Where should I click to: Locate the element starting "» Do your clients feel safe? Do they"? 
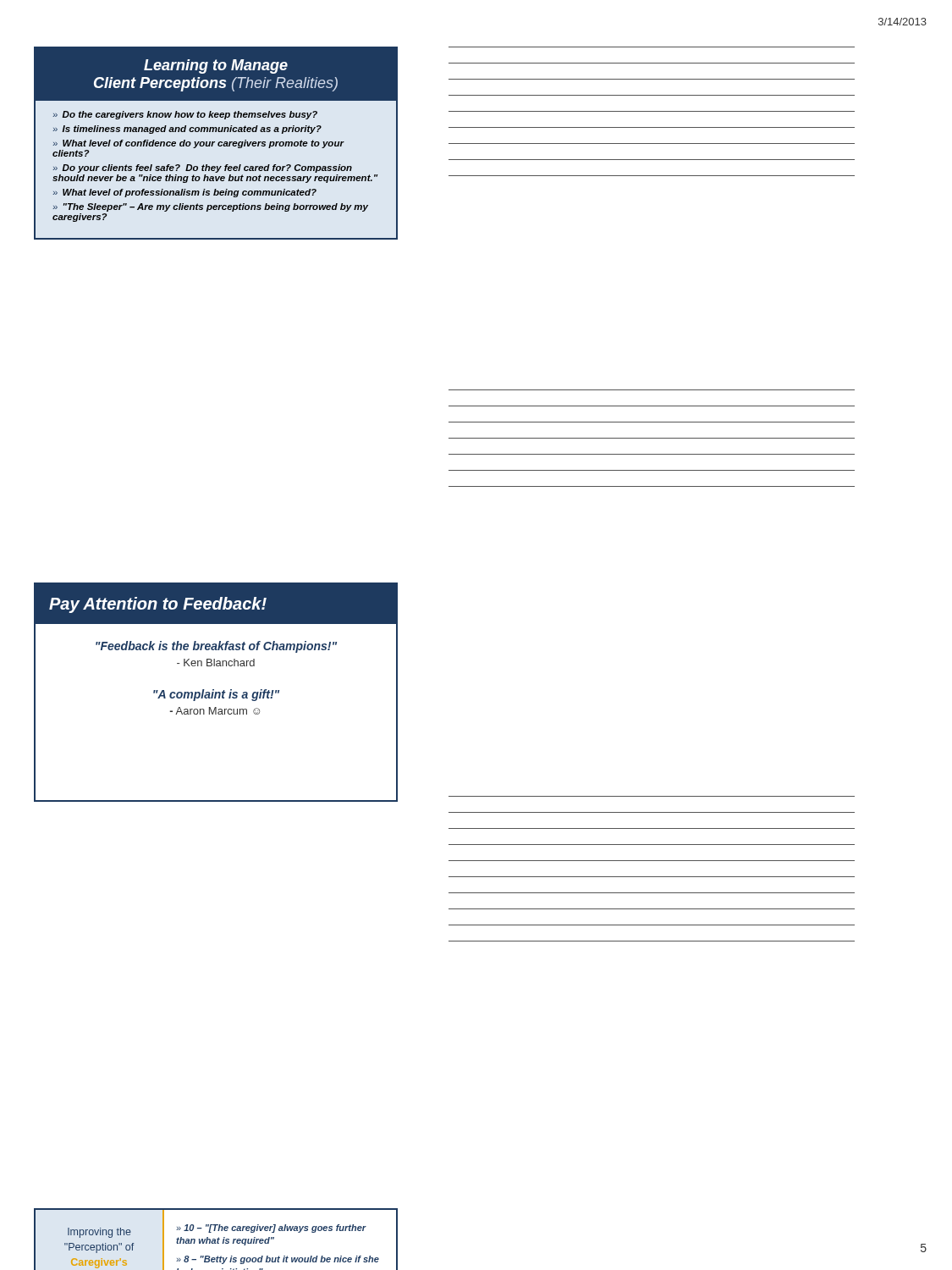215,173
